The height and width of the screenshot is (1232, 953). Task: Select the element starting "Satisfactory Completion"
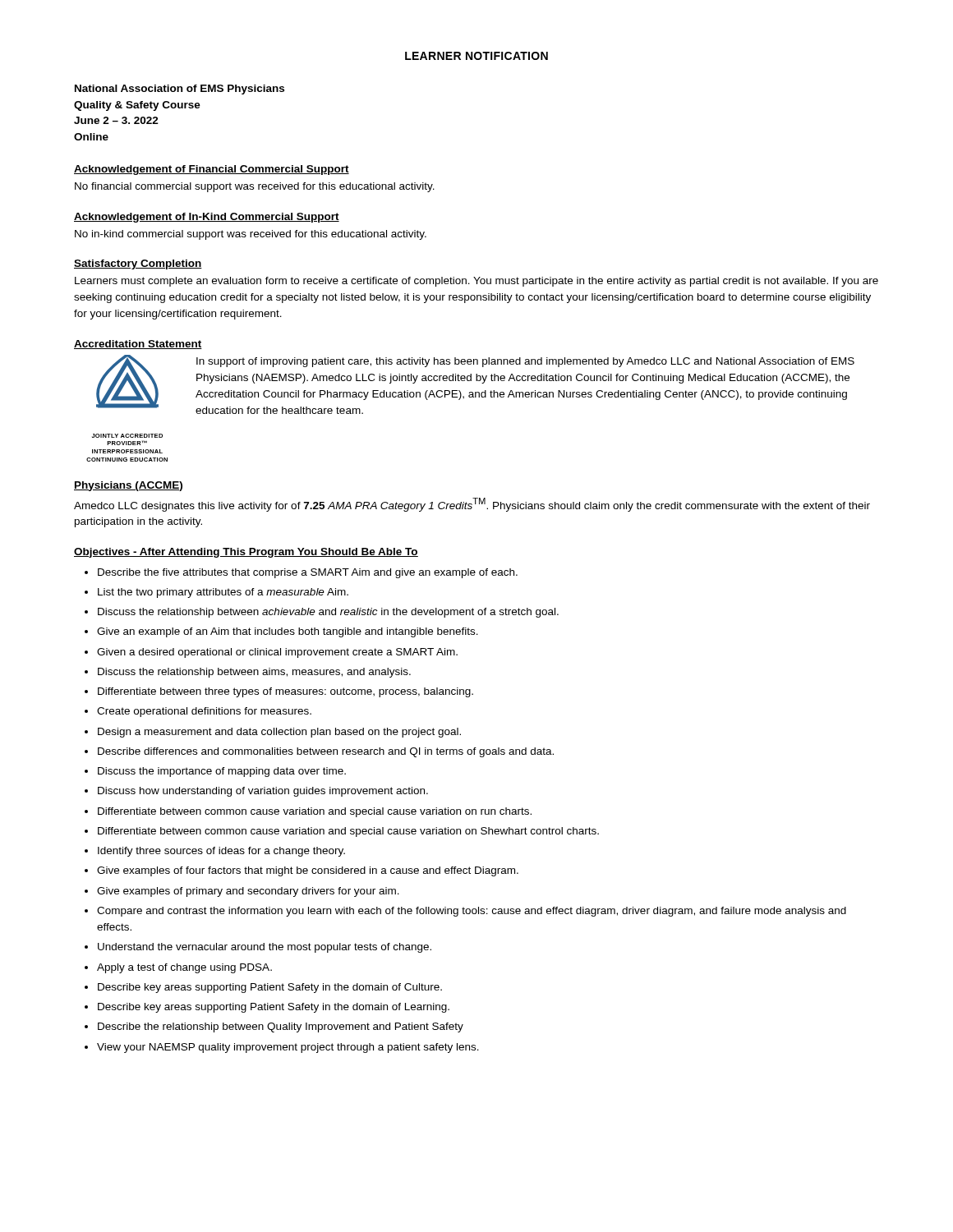pos(138,263)
